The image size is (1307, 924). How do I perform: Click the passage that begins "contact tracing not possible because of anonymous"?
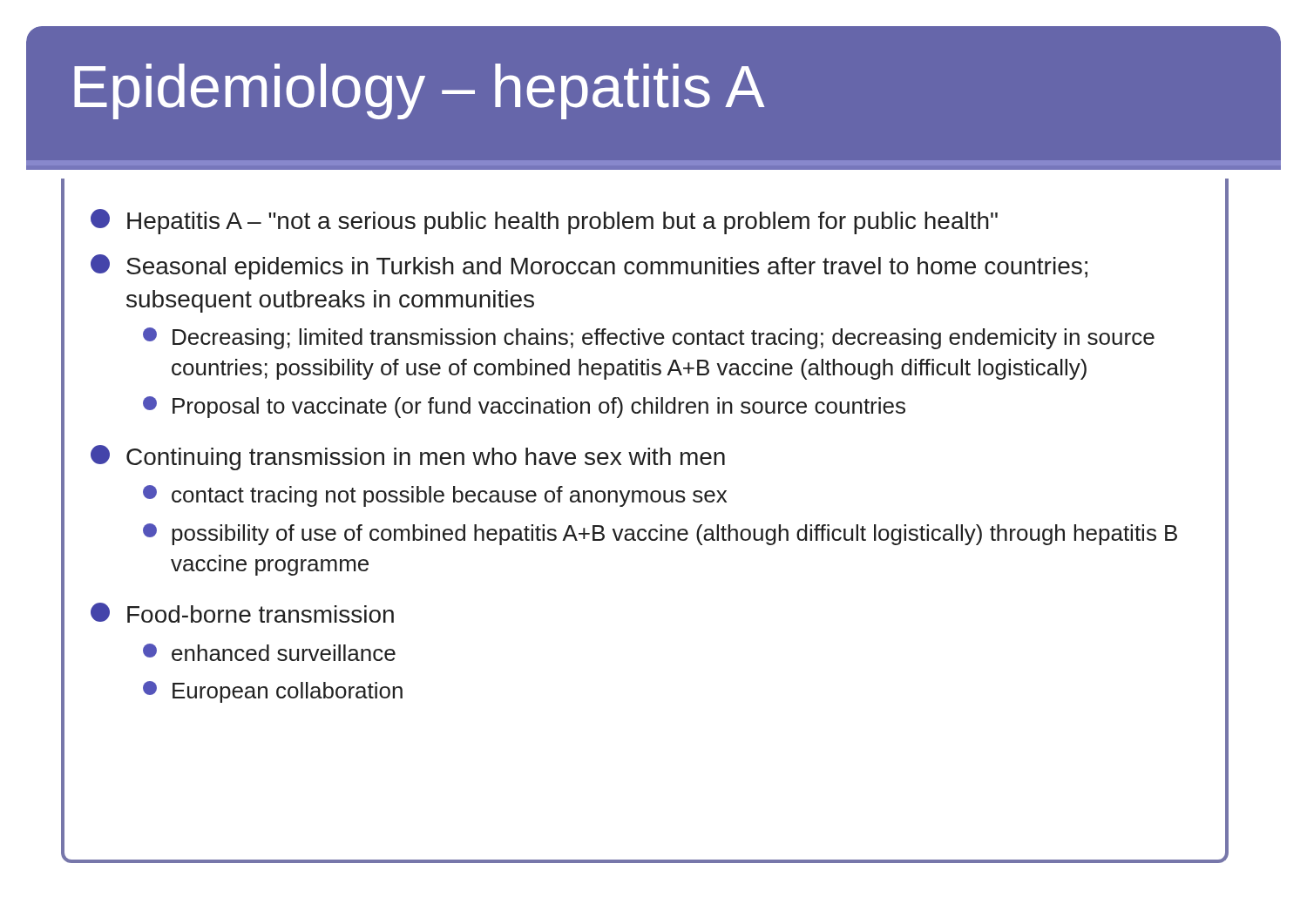coord(675,496)
